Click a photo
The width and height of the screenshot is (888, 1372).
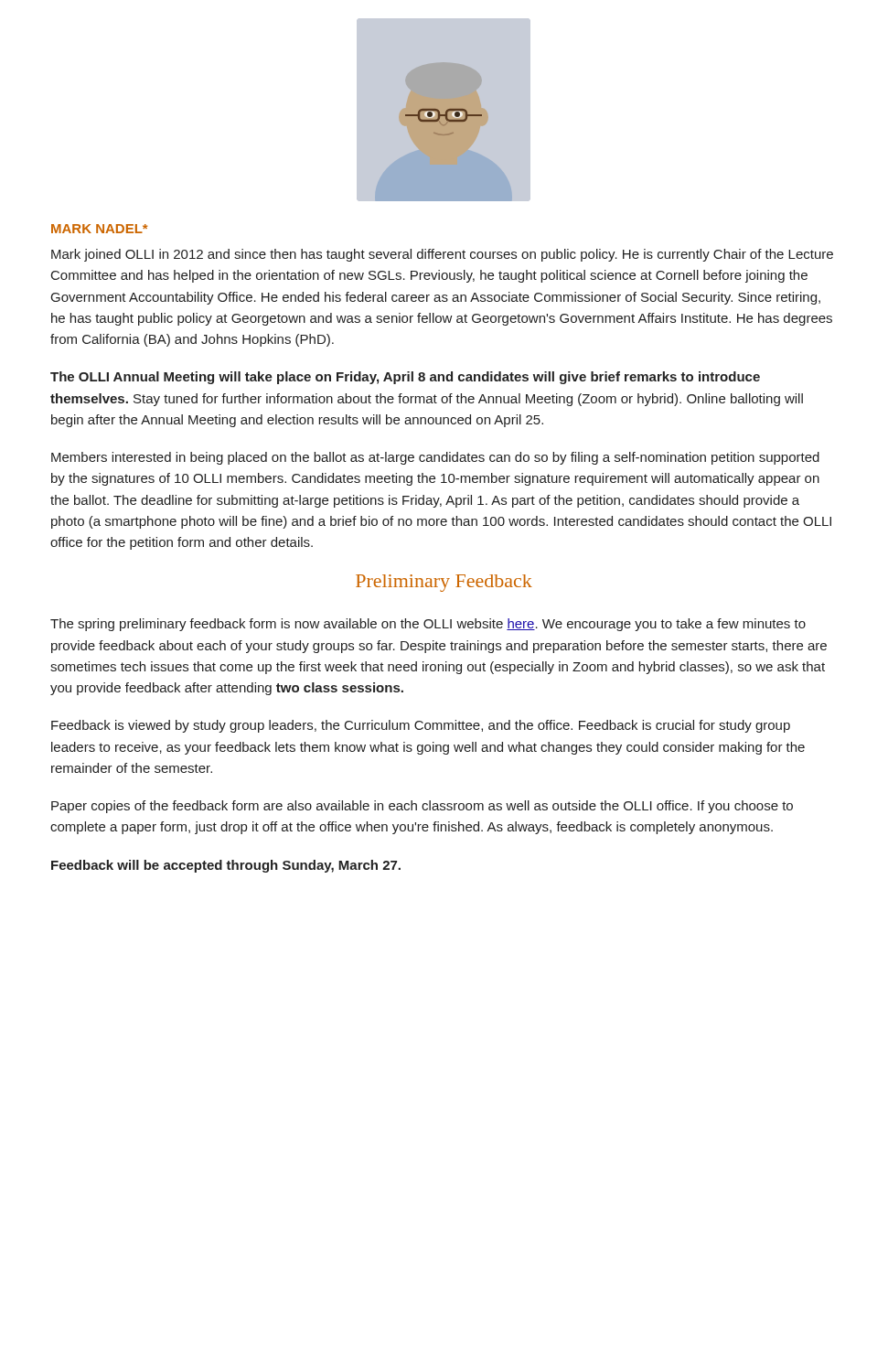click(x=444, y=111)
